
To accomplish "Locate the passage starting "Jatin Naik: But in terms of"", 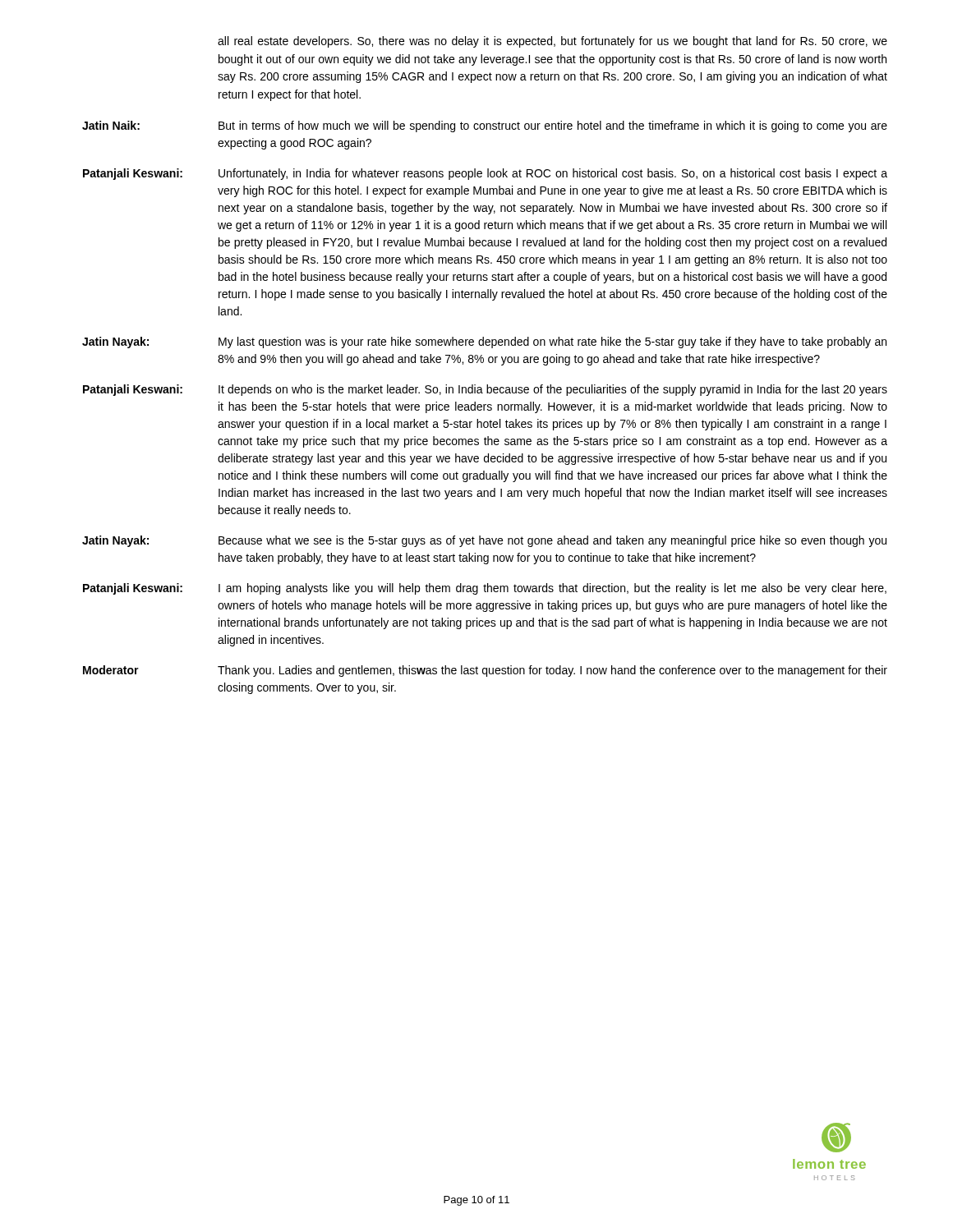I will pos(485,135).
